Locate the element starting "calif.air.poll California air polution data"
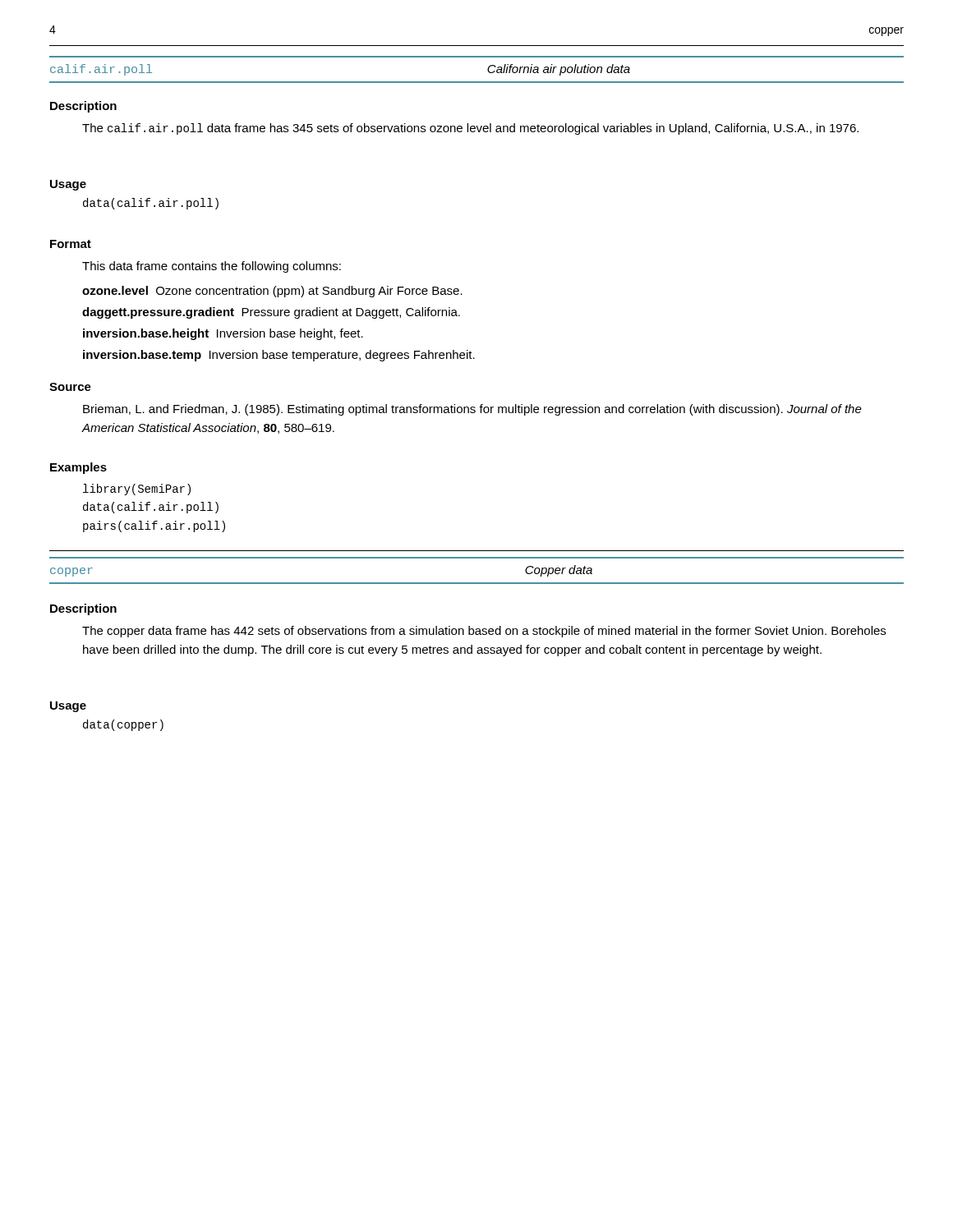Image resolution: width=953 pixels, height=1232 pixels. tap(476, 69)
